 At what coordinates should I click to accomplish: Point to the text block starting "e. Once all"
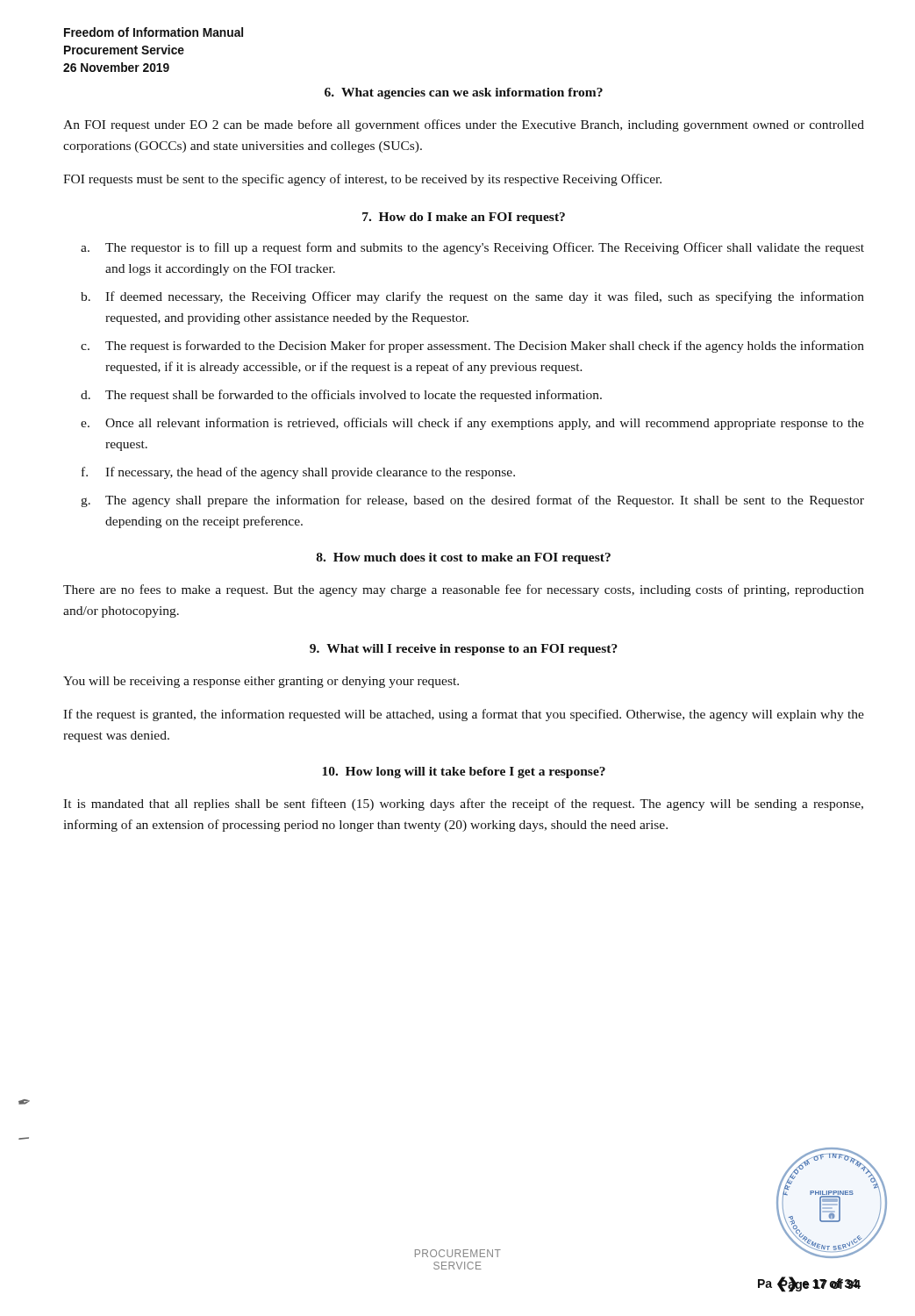coord(464,434)
